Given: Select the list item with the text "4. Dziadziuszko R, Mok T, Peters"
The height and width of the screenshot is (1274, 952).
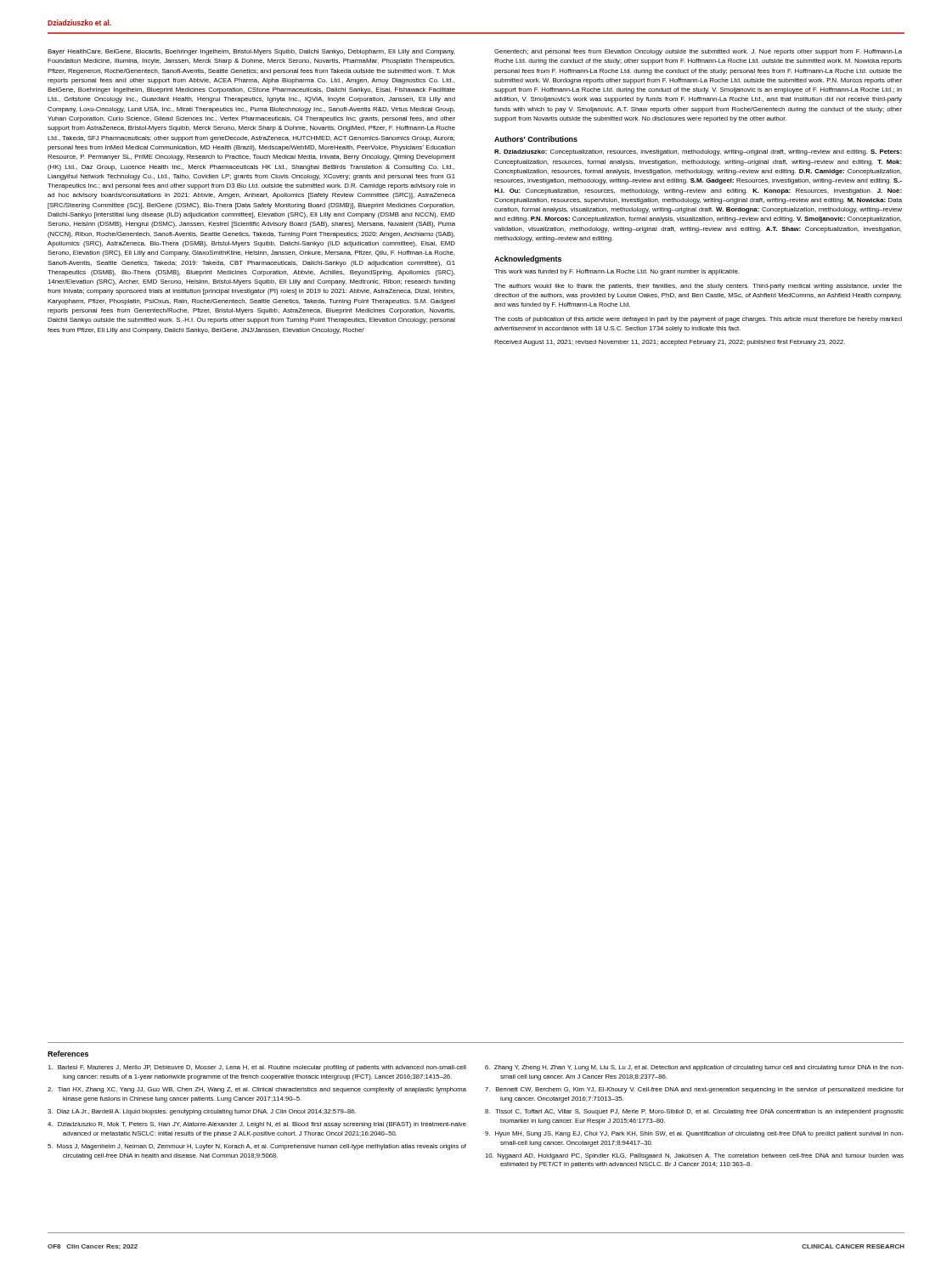Looking at the screenshot, I should tap(257, 1128).
